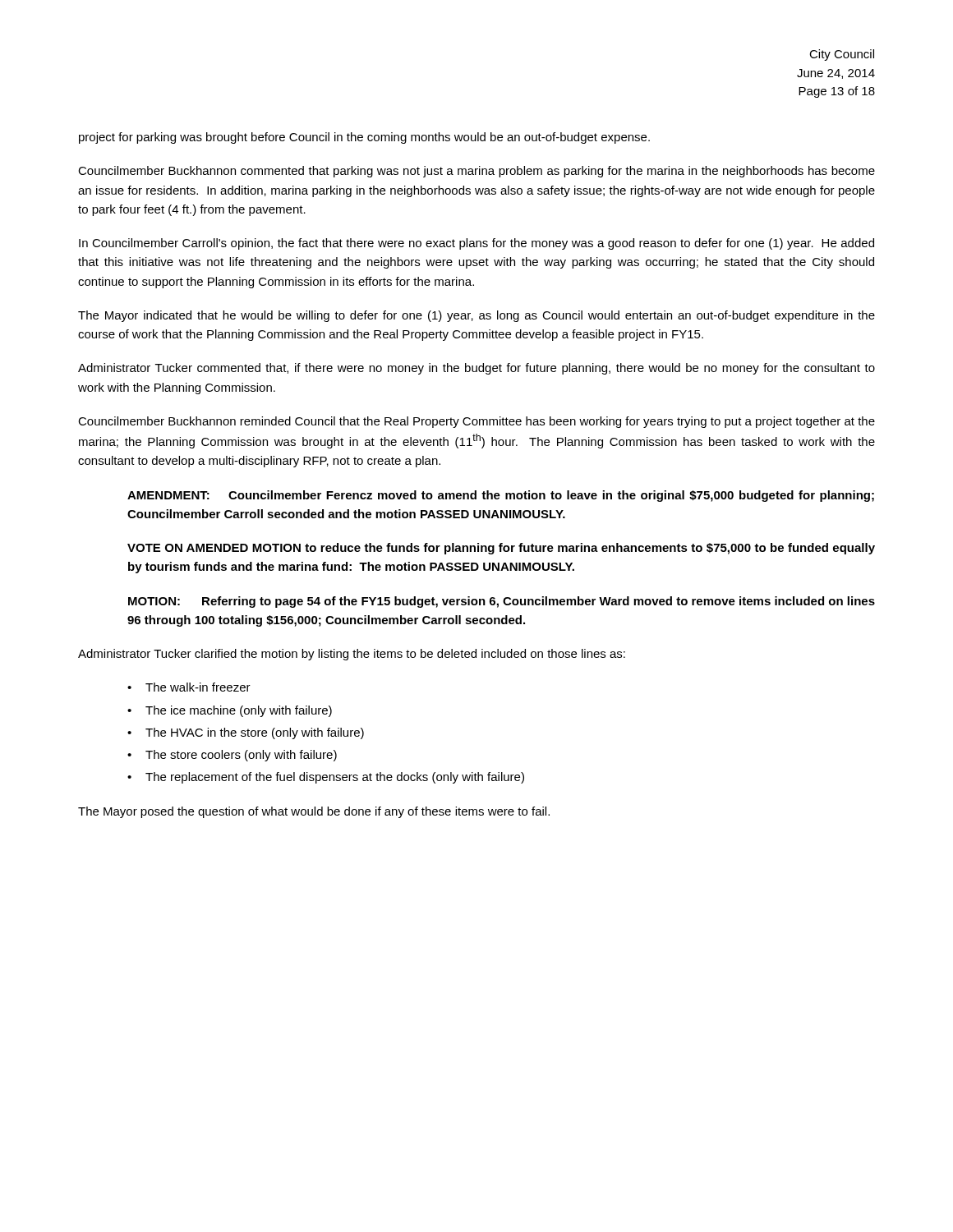Click on the text block that reads "project for parking was brought before"

pyautogui.click(x=364, y=137)
